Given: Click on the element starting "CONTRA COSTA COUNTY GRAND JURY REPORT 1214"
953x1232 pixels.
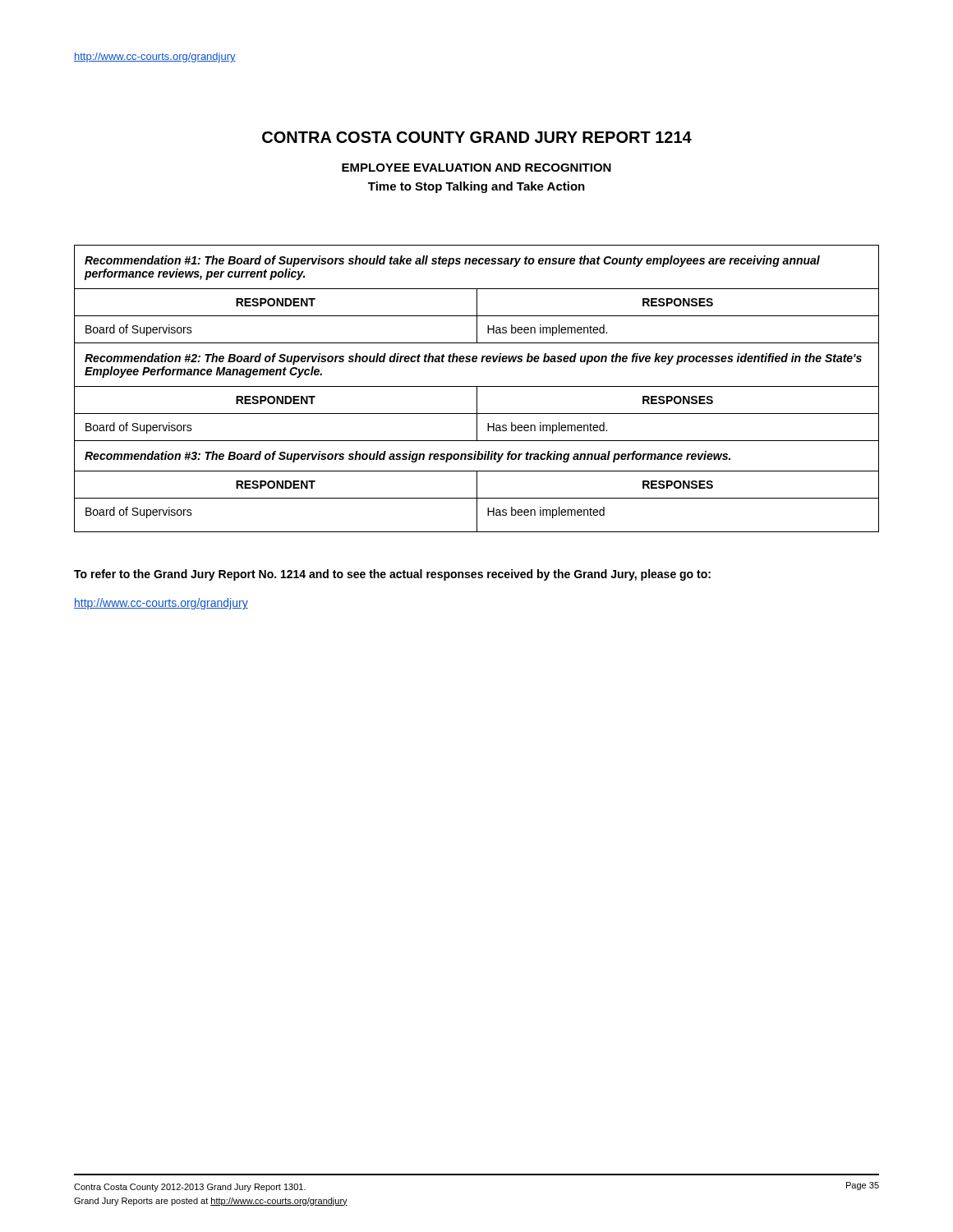Looking at the screenshot, I should pos(476,137).
